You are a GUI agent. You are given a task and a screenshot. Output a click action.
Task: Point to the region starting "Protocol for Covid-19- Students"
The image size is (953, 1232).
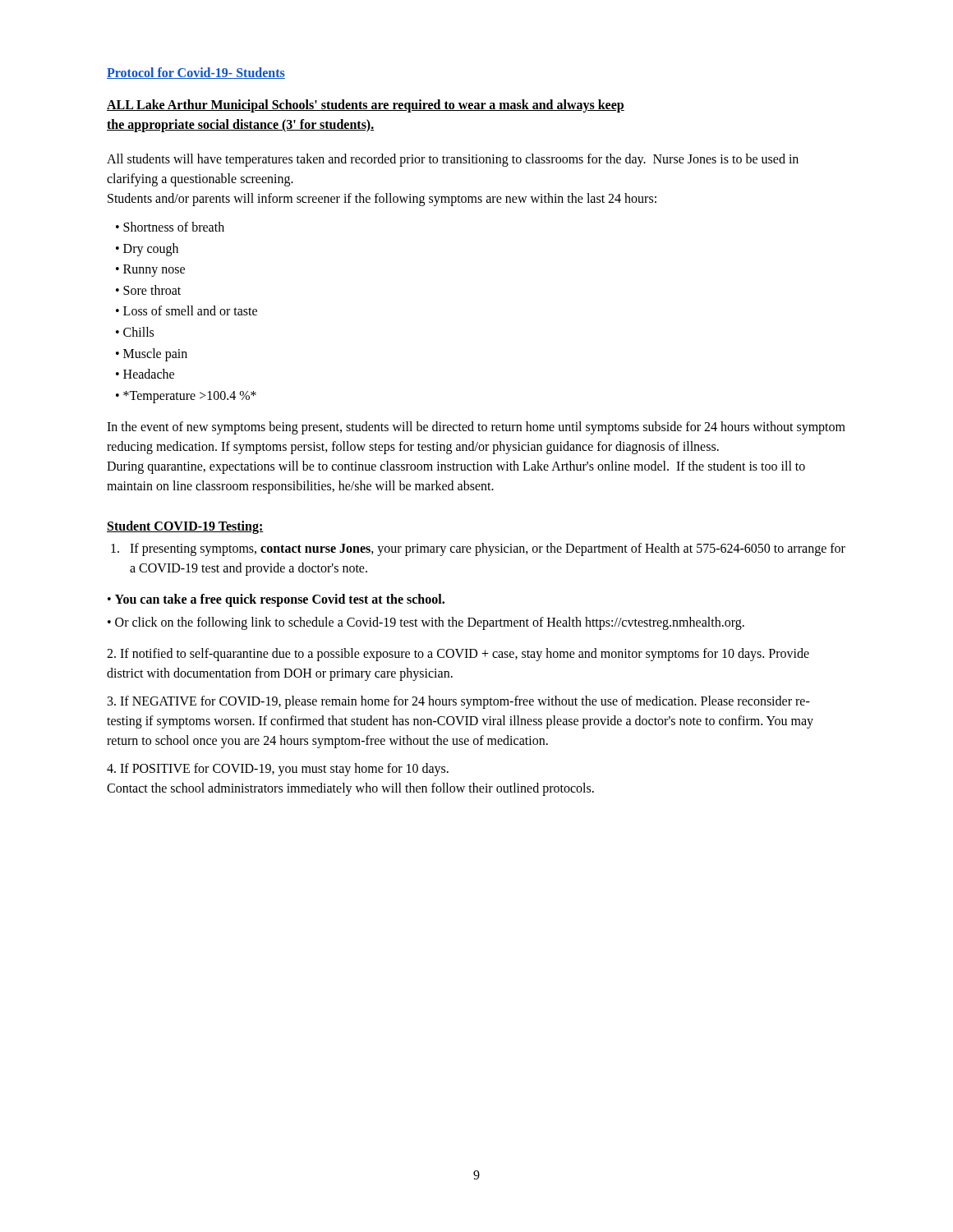coord(196,73)
